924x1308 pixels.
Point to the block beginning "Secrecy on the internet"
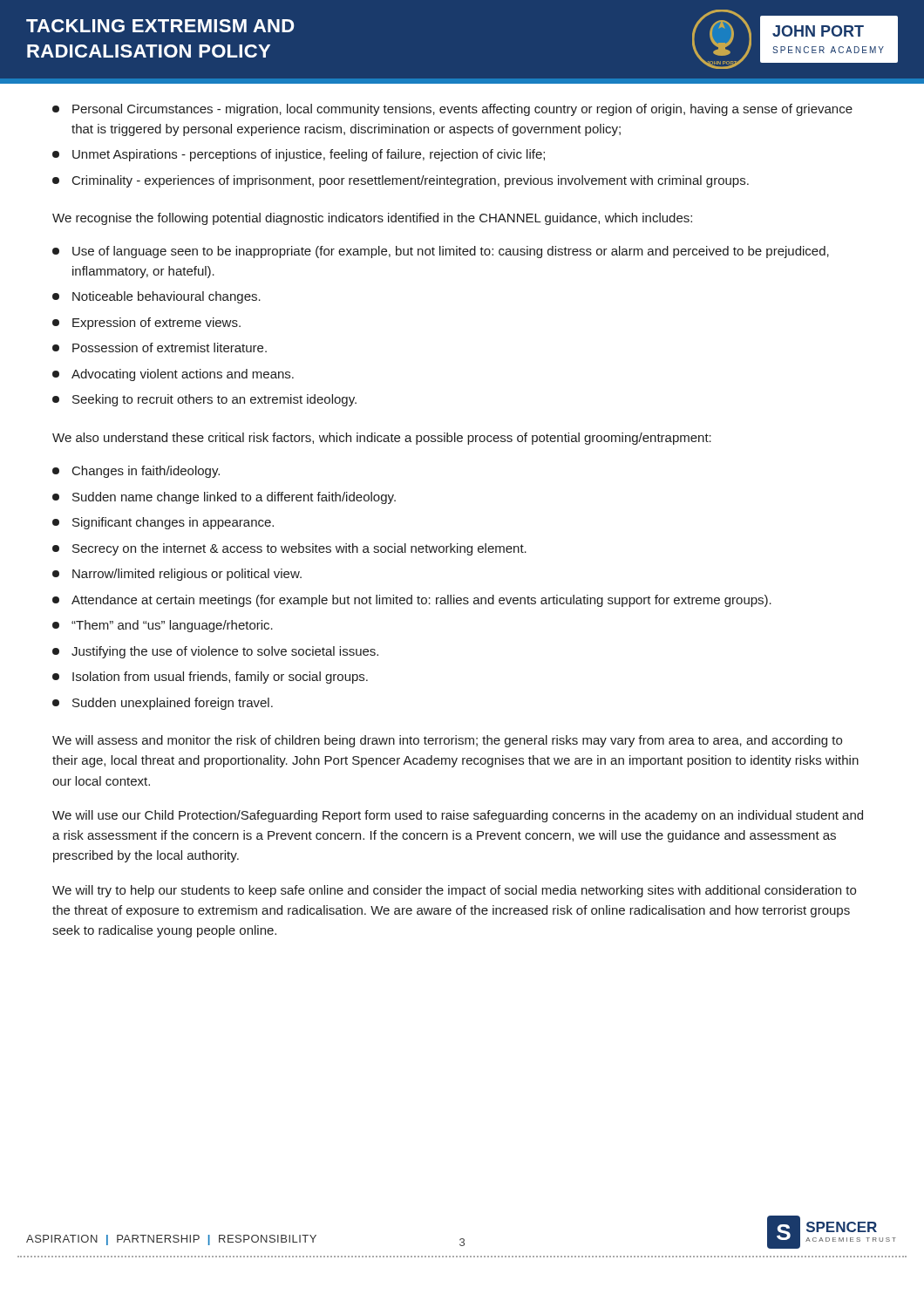pyautogui.click(x=290, y=548)
